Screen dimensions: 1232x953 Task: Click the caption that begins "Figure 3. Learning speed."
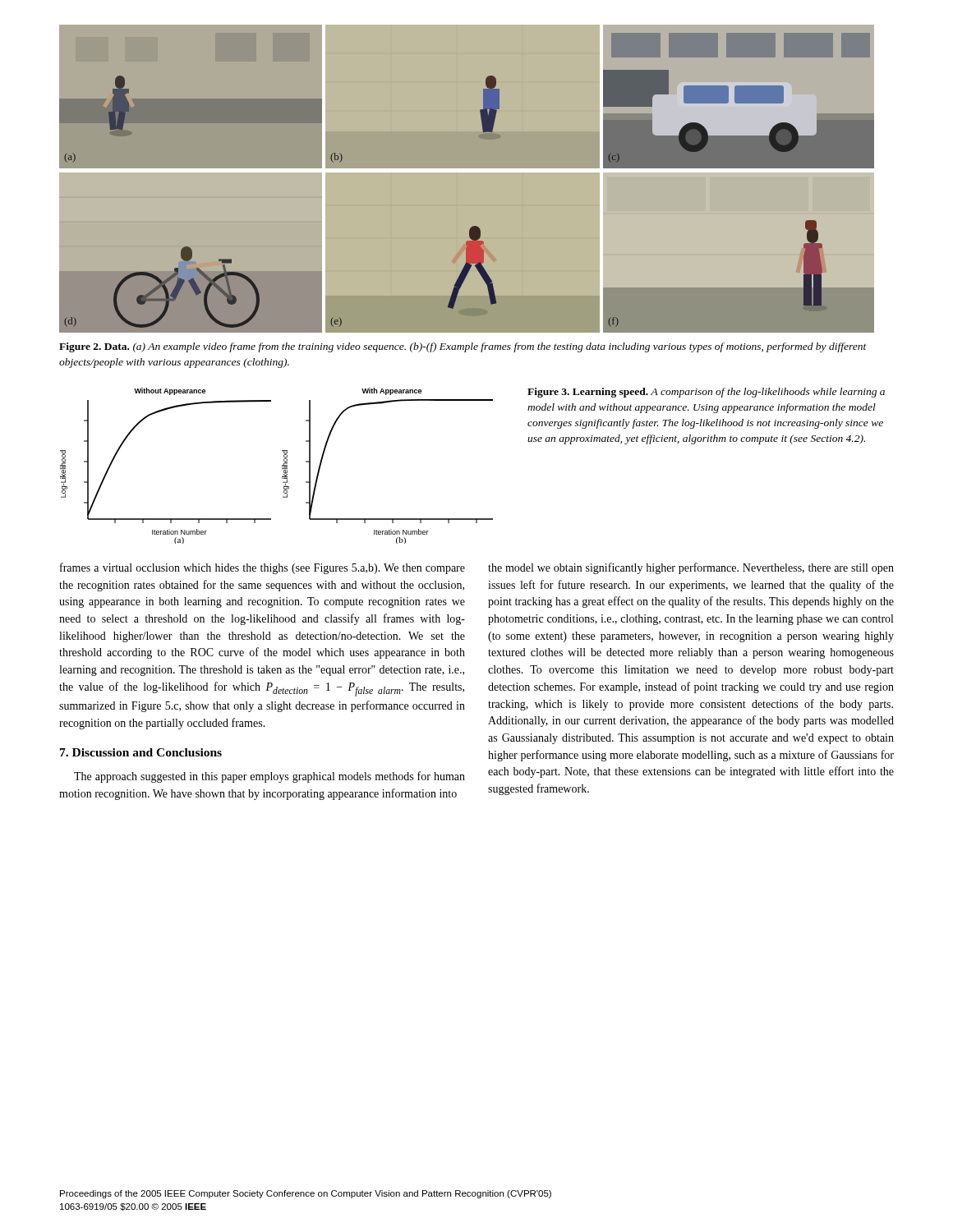(706, 415)
